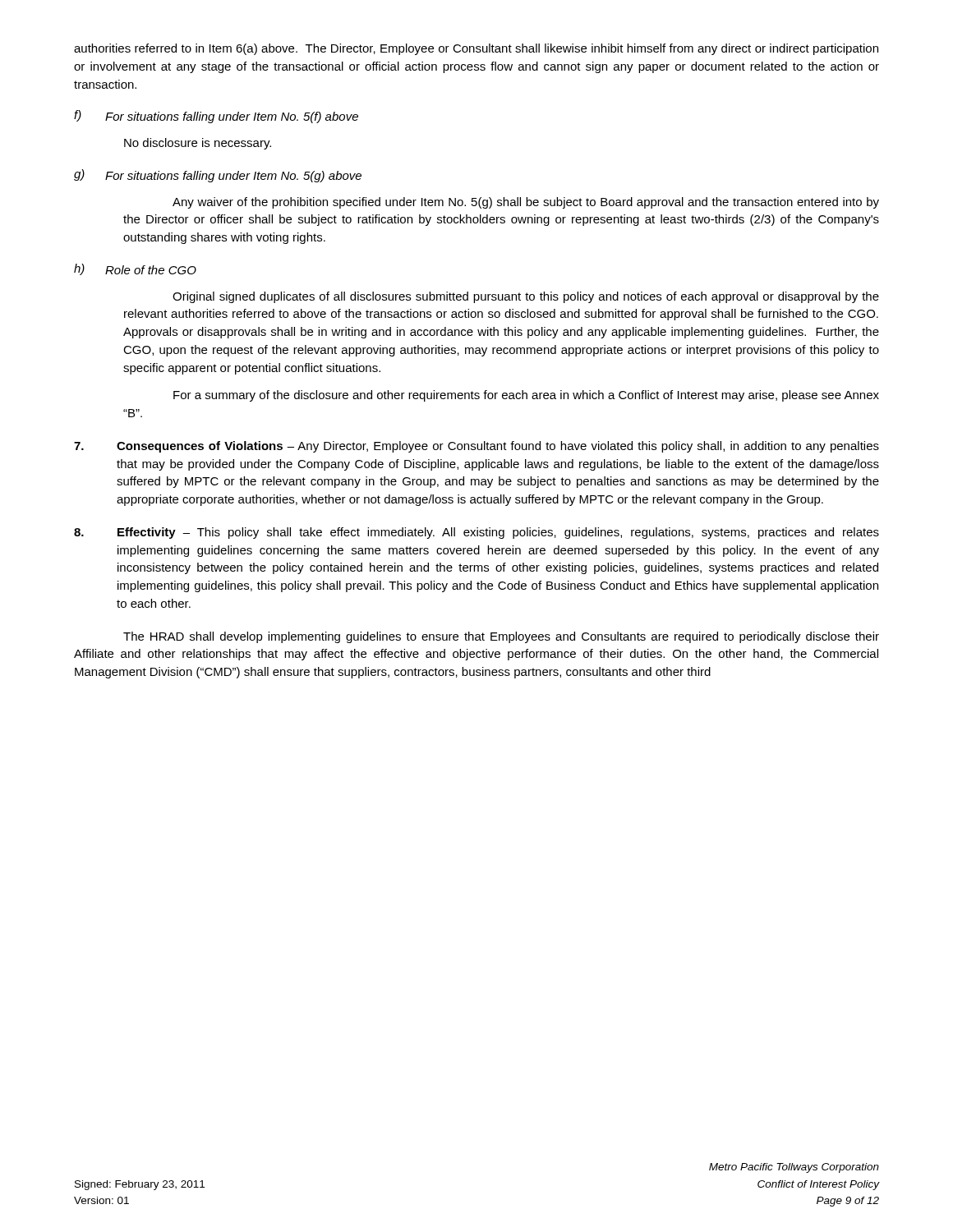
Task: Select the region starting "f) For situations falling under Item No."
Action: click(x=216, y=117)
